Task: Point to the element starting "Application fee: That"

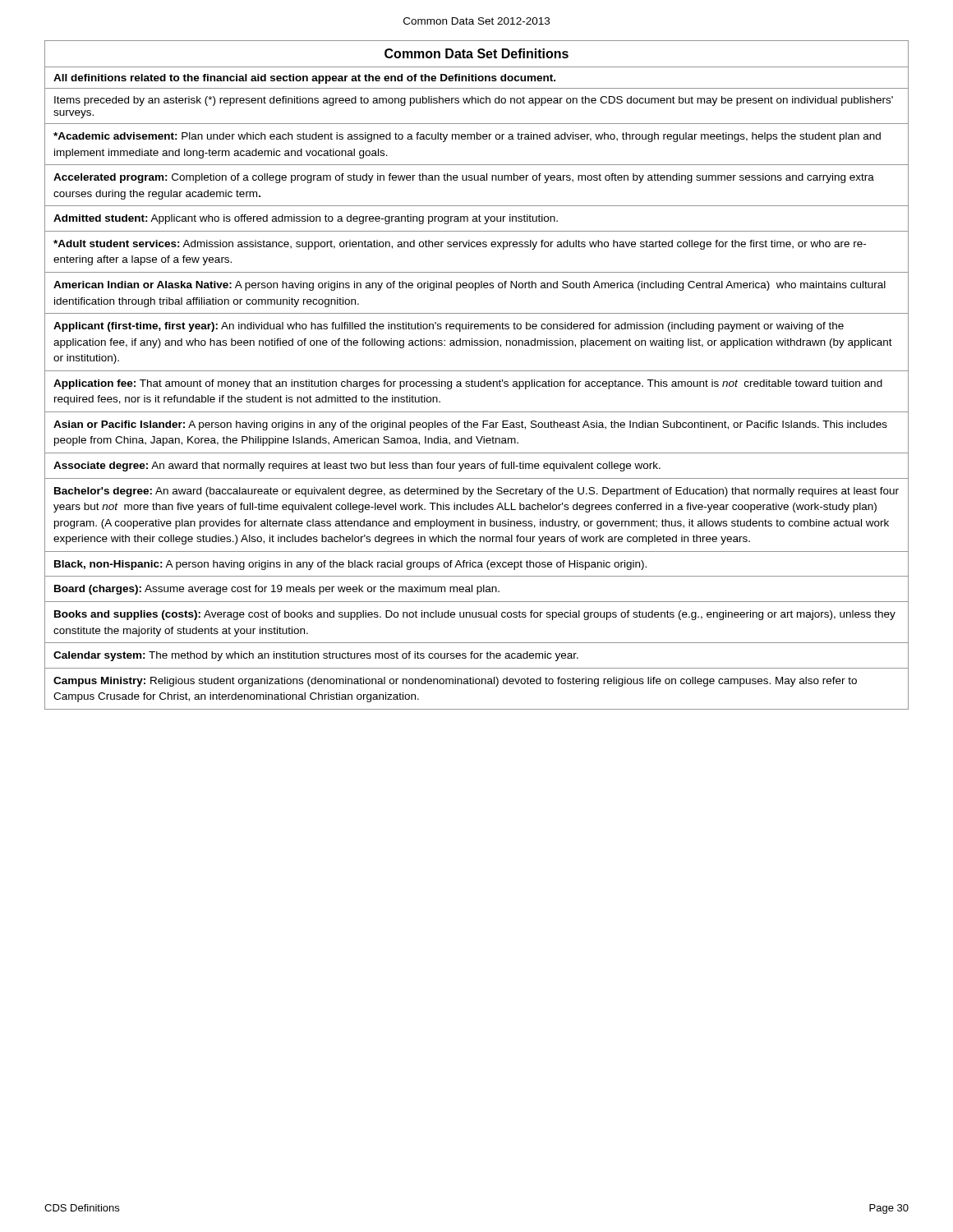Action: (x=468, y=391)
